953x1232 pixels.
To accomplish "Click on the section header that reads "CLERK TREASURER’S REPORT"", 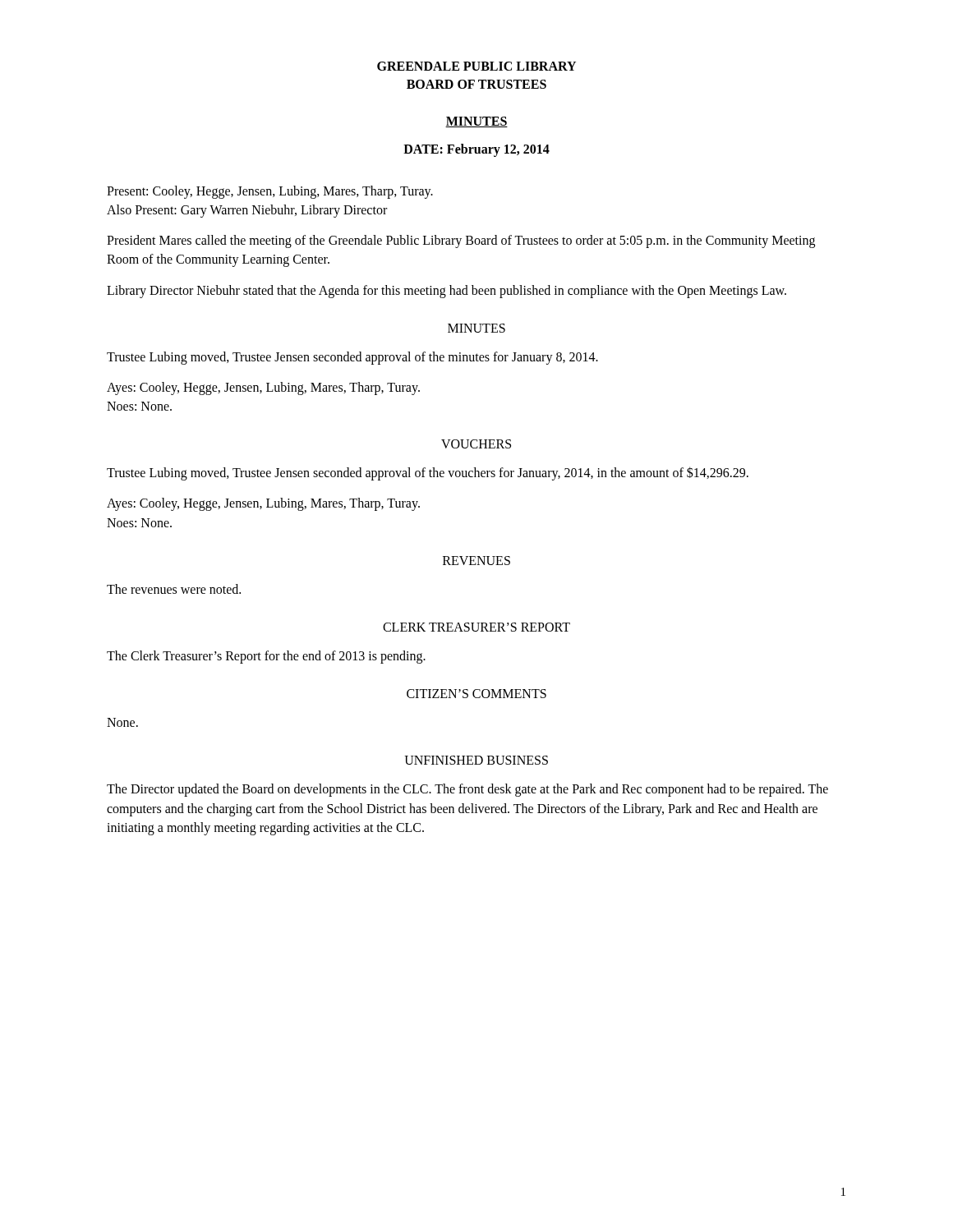I will (476, 627).
